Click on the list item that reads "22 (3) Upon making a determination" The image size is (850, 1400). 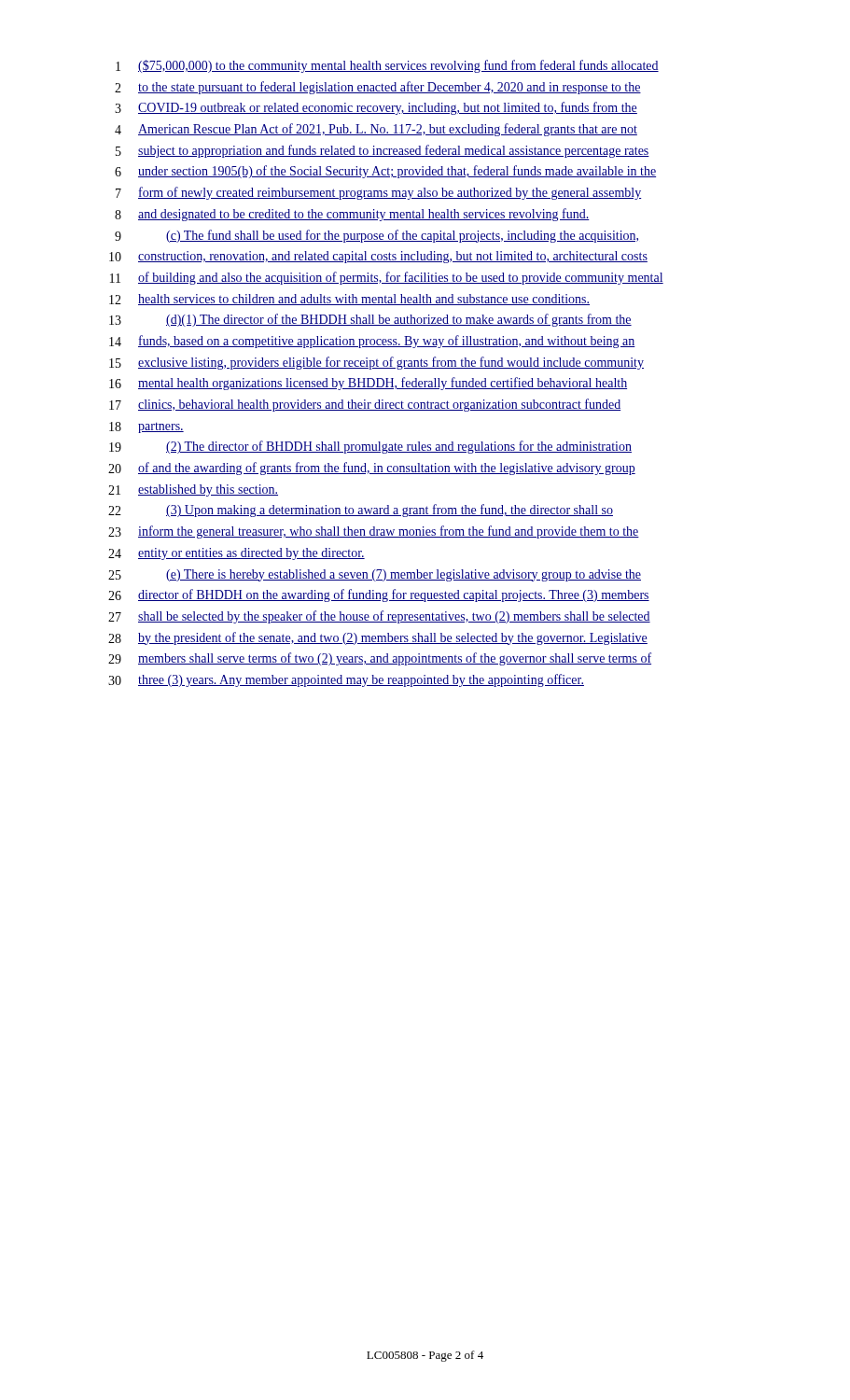click(439, 511)
